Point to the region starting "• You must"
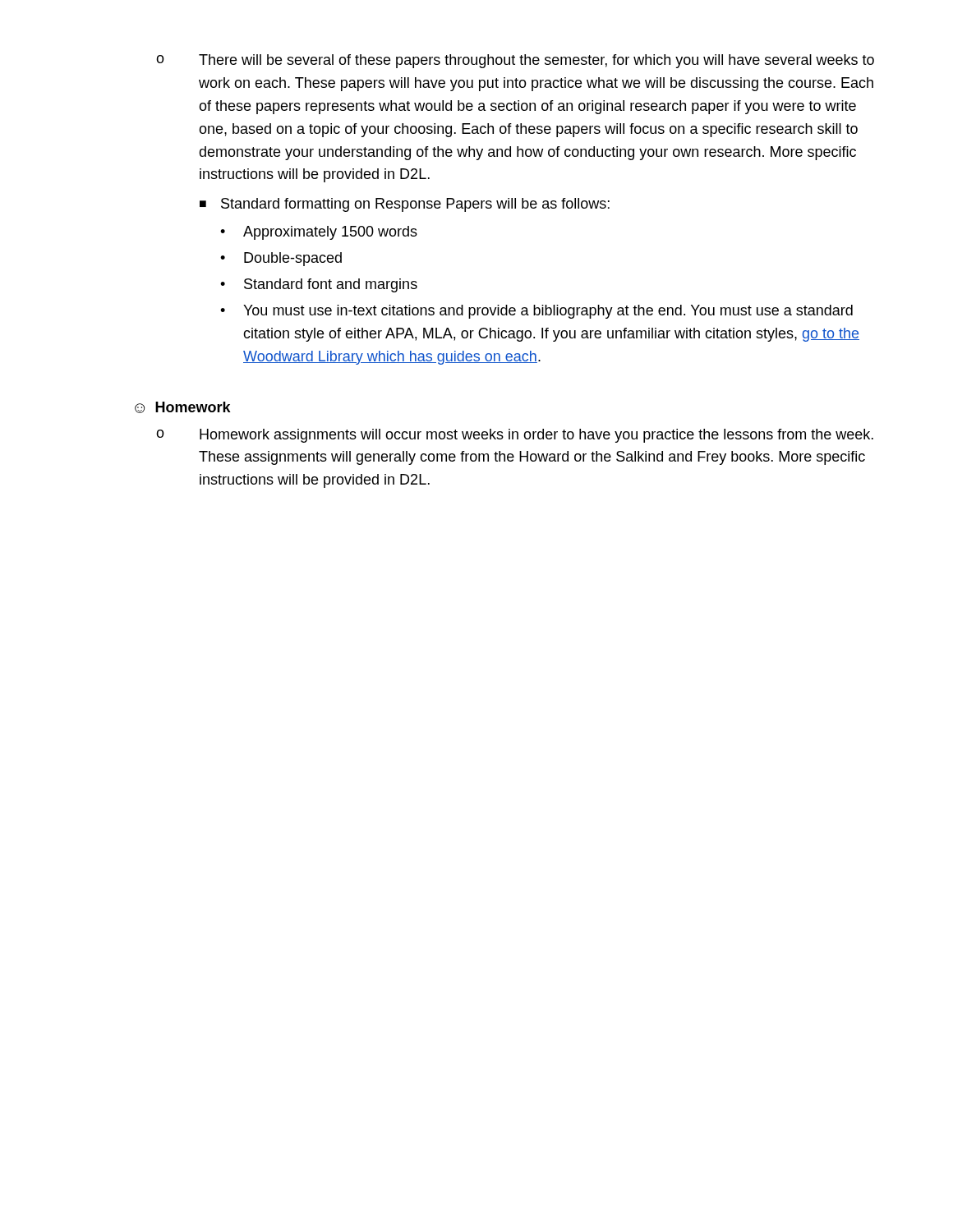The height and width of the screenshot is (1232, 953). 554,334
